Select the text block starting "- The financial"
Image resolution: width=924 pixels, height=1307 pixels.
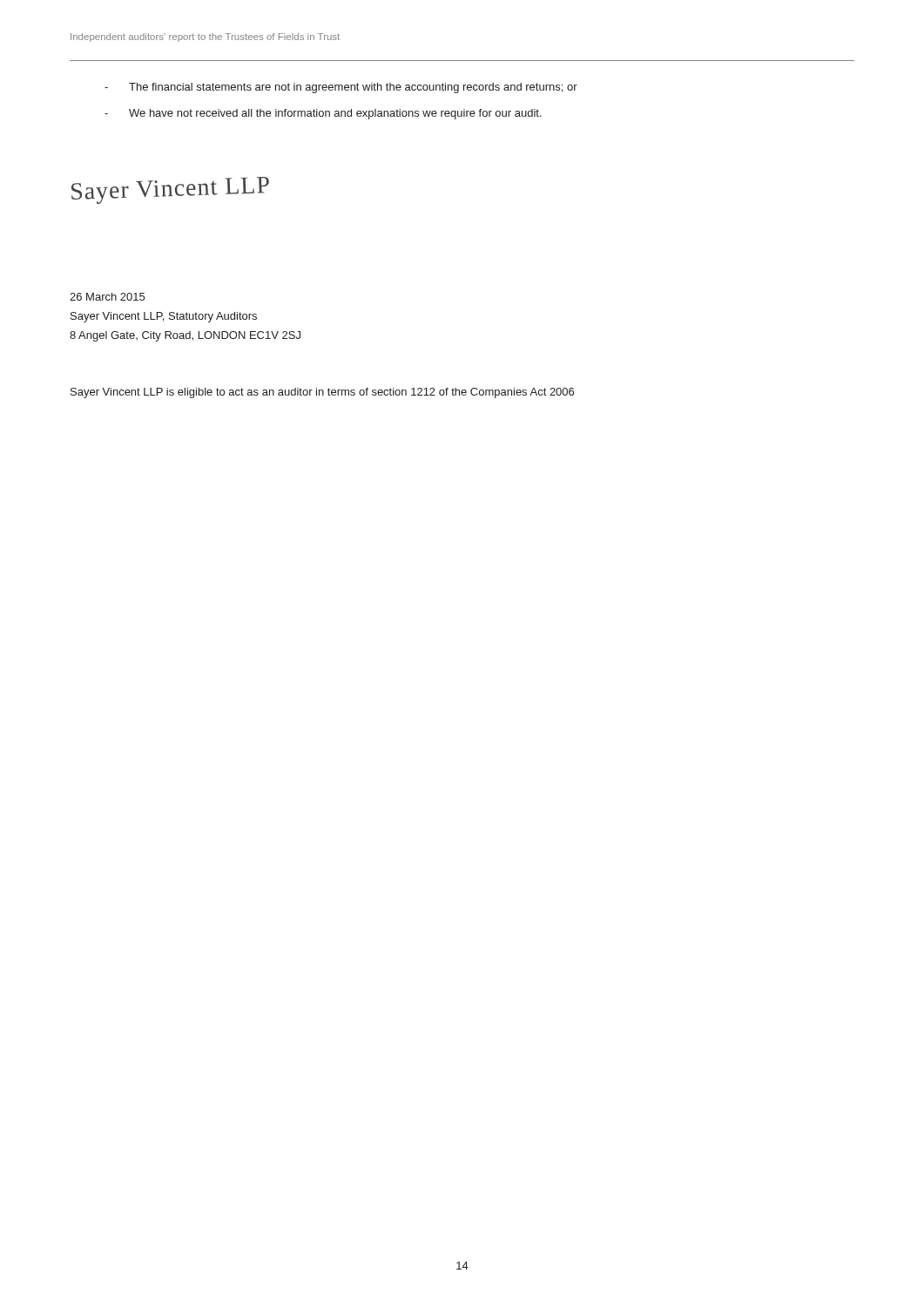(x=462, y=87)
